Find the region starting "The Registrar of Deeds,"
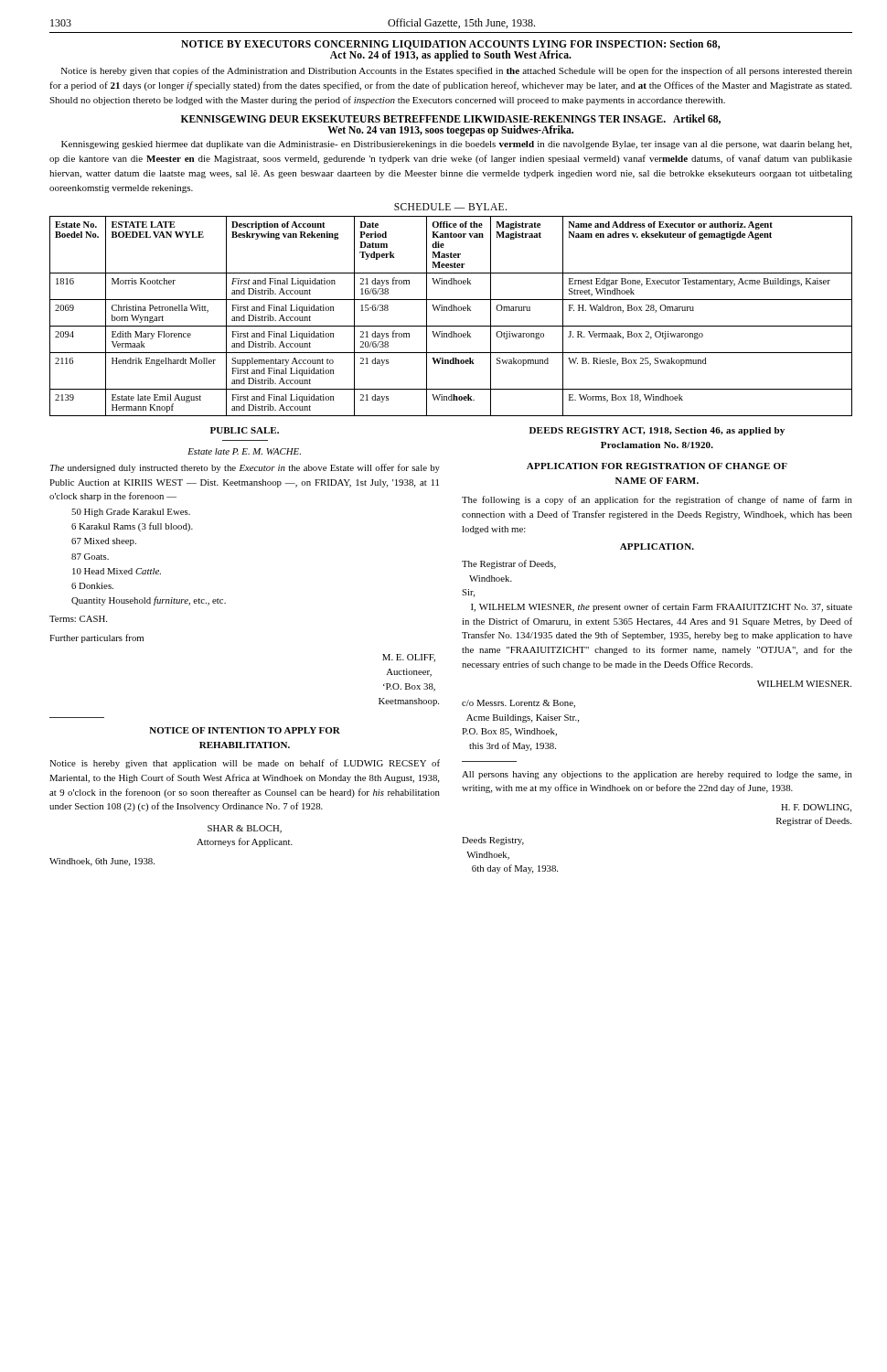This screenshot has width=887, height=1372. tap(657, 614)
